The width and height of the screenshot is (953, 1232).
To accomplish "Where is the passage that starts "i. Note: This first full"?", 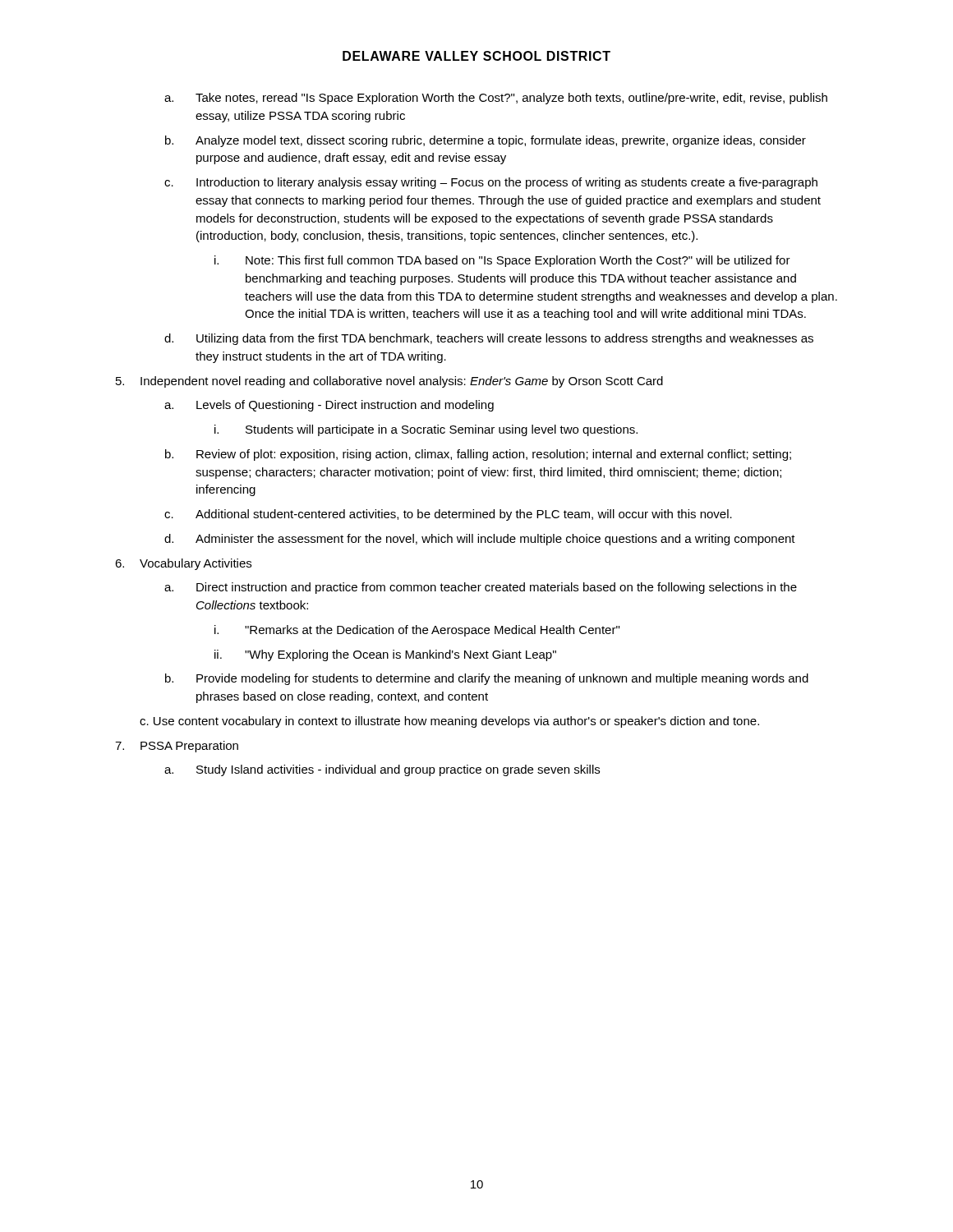I will [x=526, y=287].
